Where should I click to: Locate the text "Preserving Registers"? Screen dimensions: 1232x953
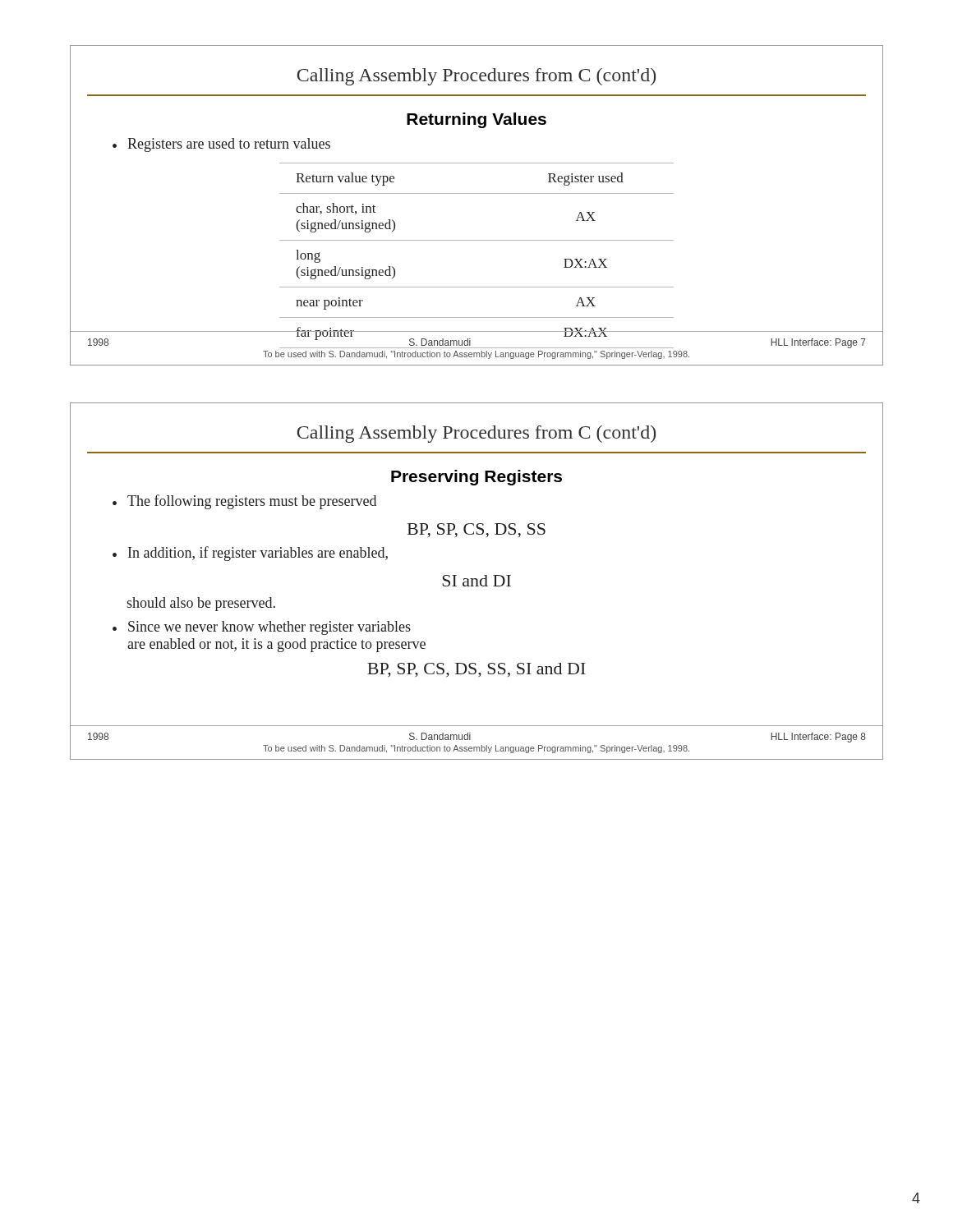coord(476,476)
